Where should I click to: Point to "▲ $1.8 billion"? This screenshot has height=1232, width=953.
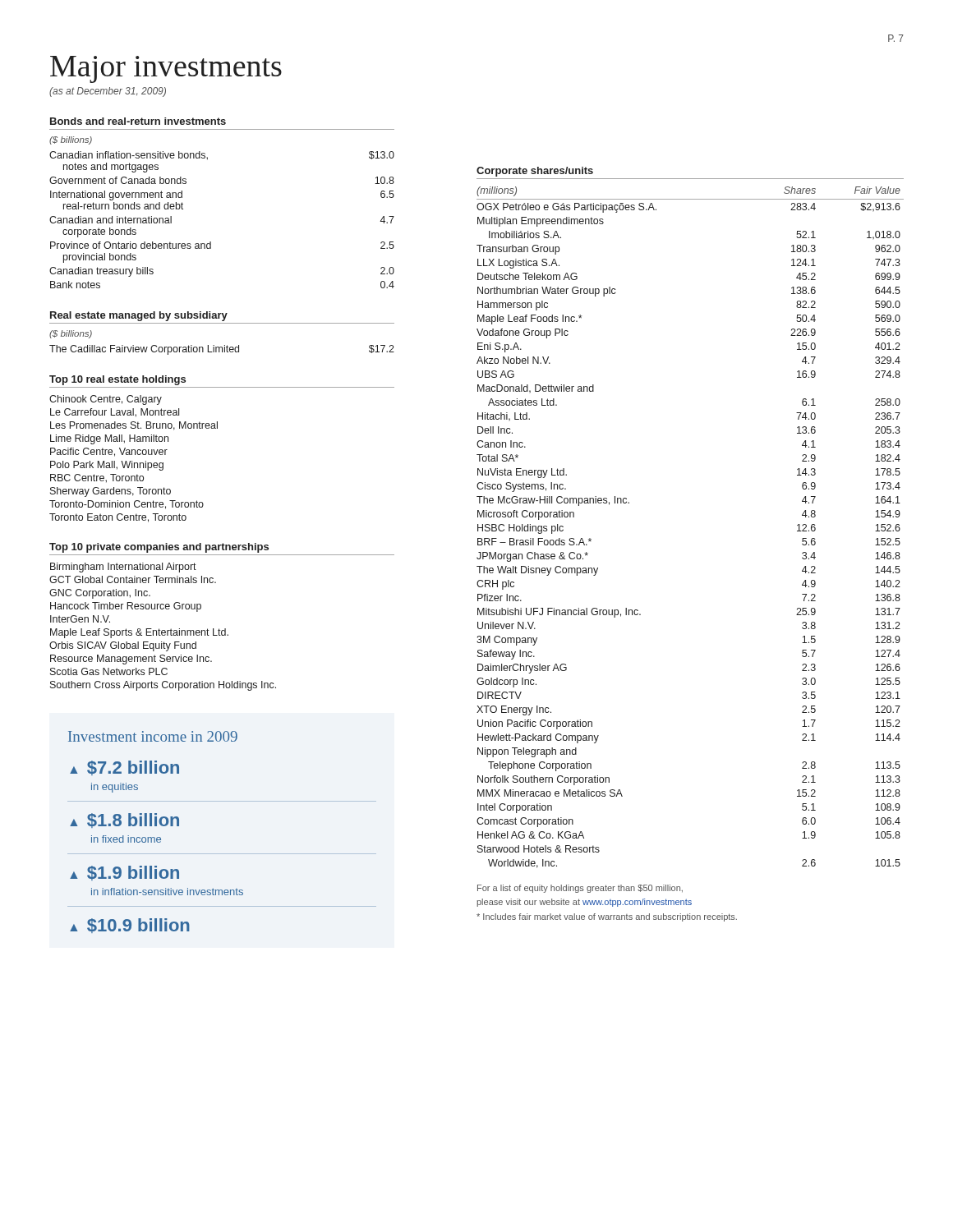click(124, 820)
